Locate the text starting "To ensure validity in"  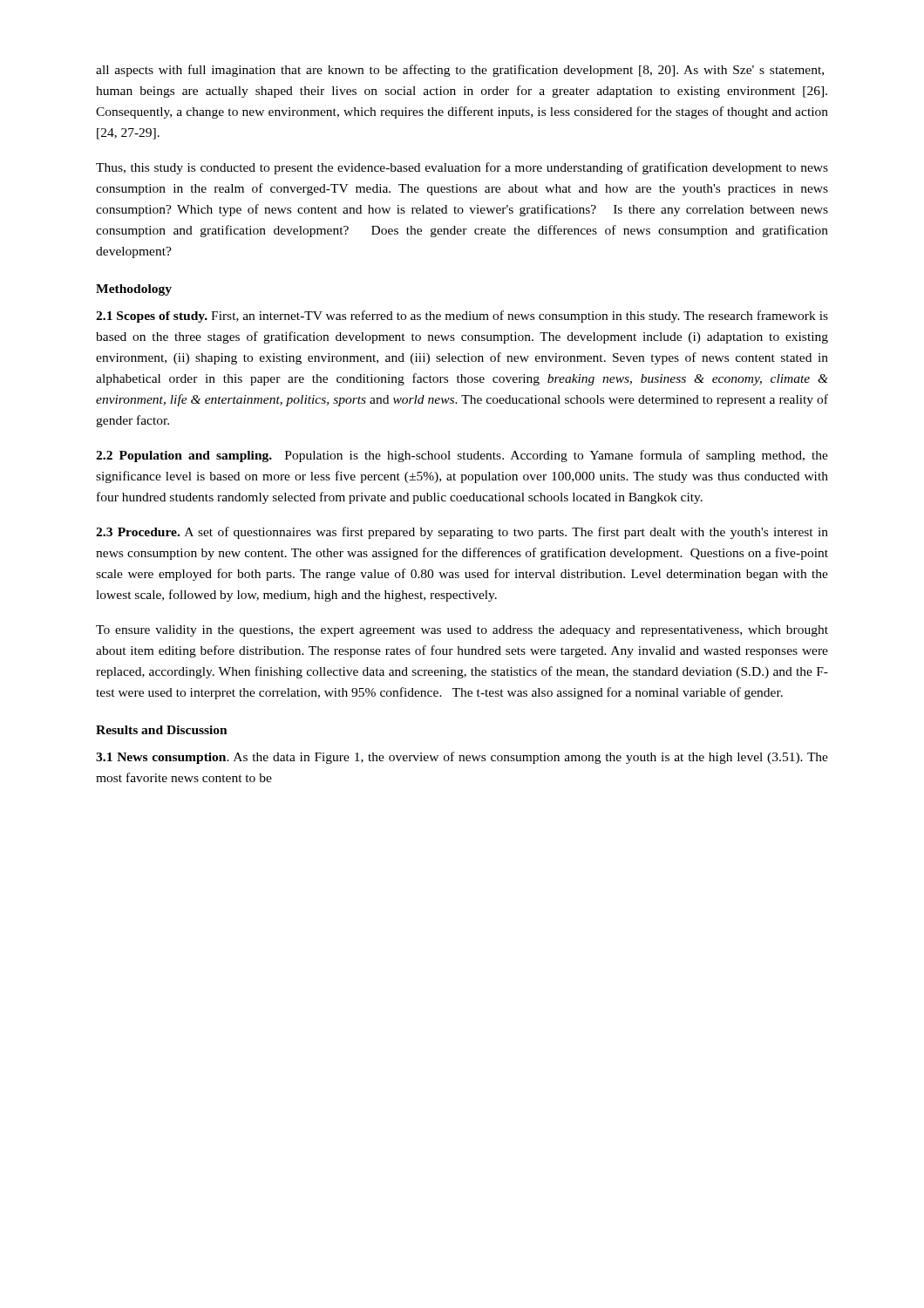pos(462,661)
